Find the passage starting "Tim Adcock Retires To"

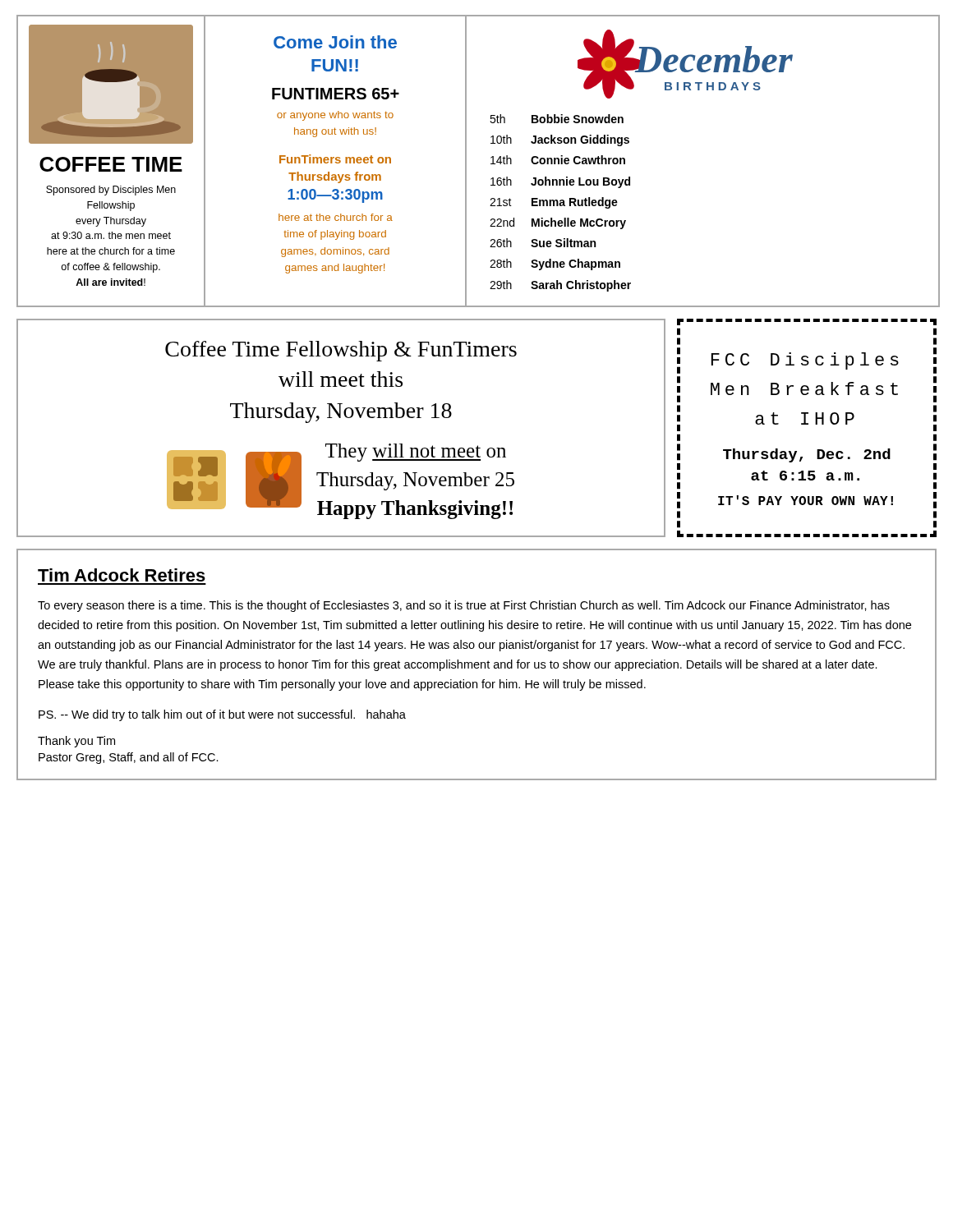[476, 664]
